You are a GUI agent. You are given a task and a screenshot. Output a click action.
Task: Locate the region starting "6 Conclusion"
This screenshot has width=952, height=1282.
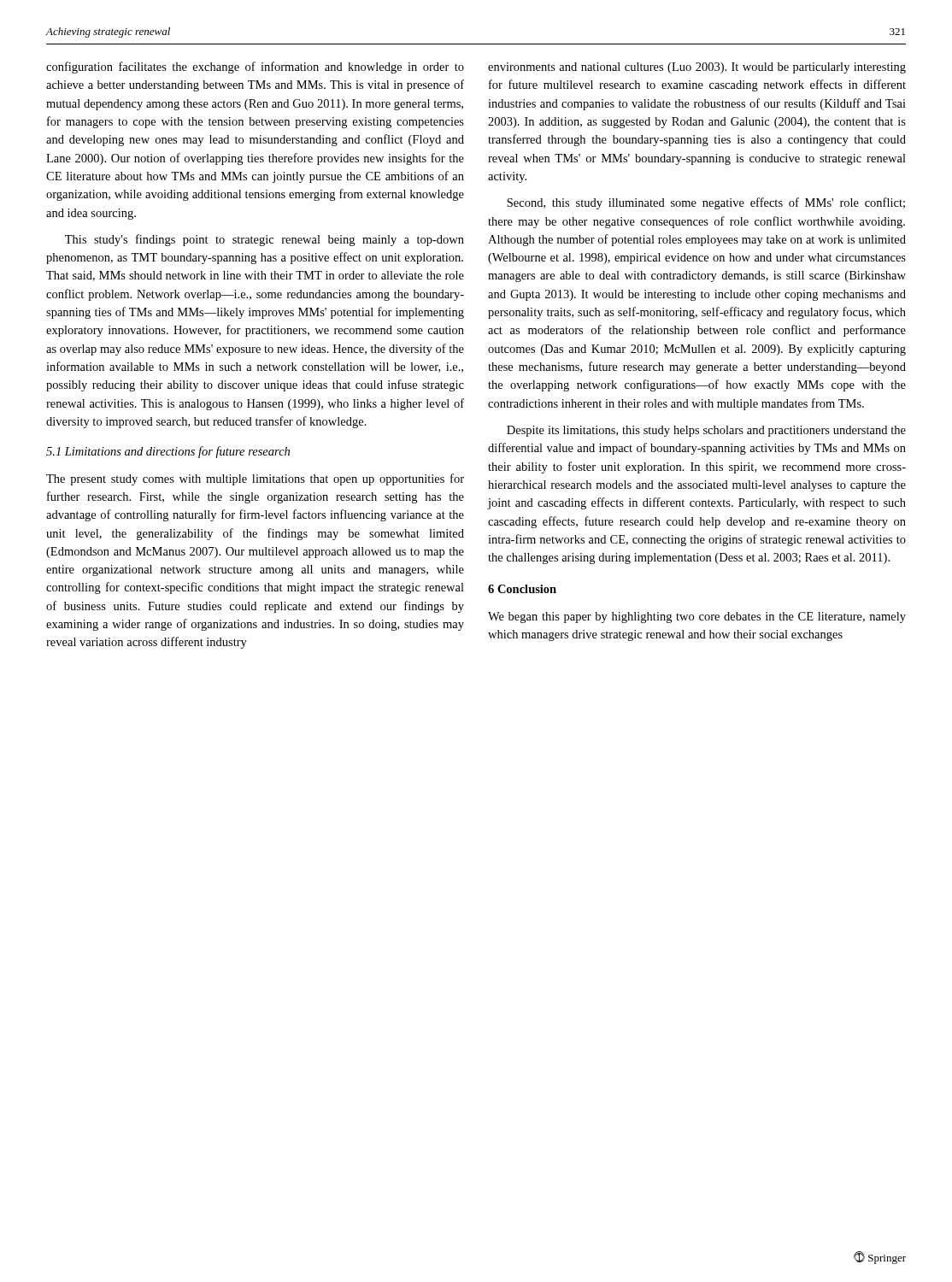tap(522, 589)
